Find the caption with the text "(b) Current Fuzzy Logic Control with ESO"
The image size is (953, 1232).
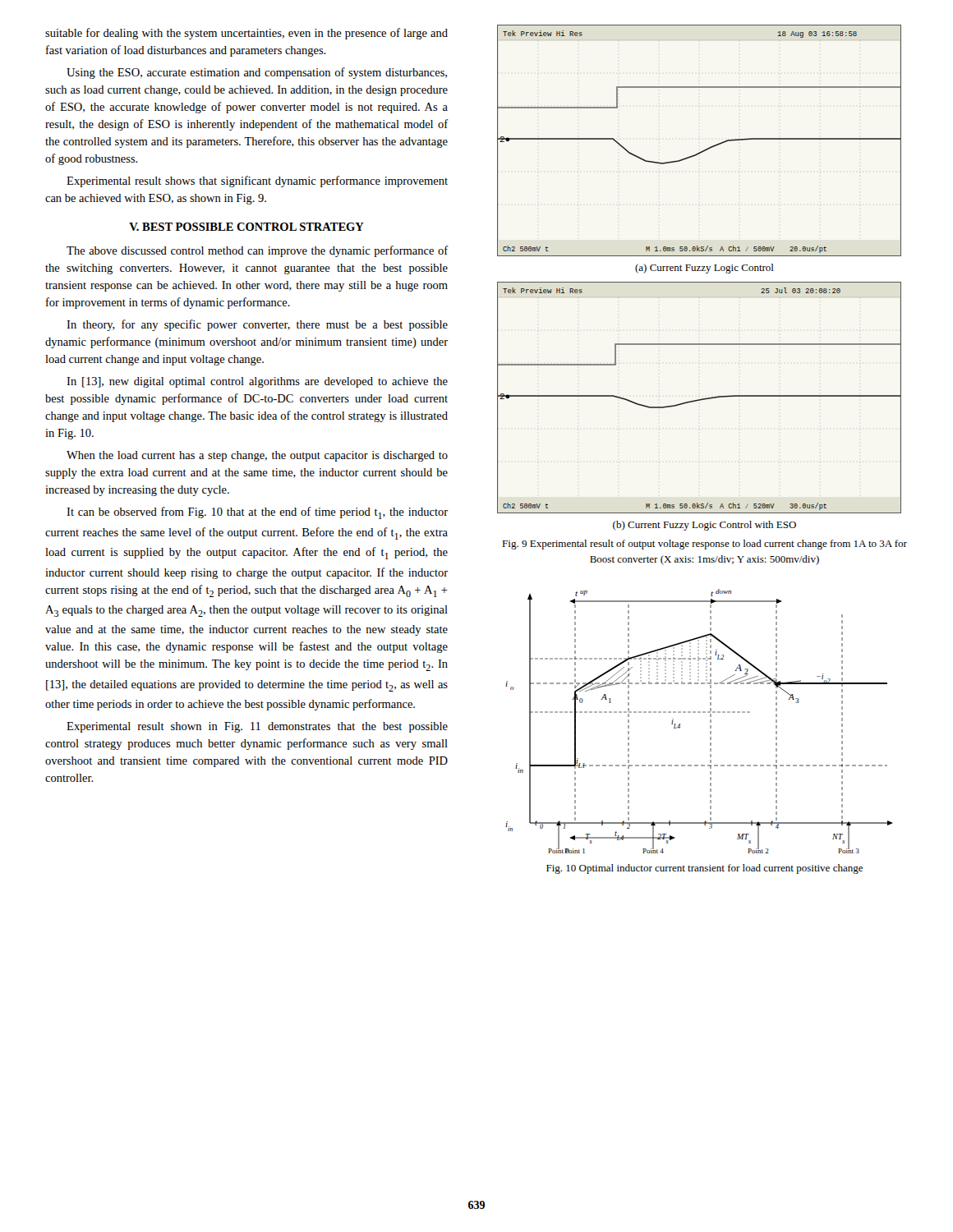704,525
